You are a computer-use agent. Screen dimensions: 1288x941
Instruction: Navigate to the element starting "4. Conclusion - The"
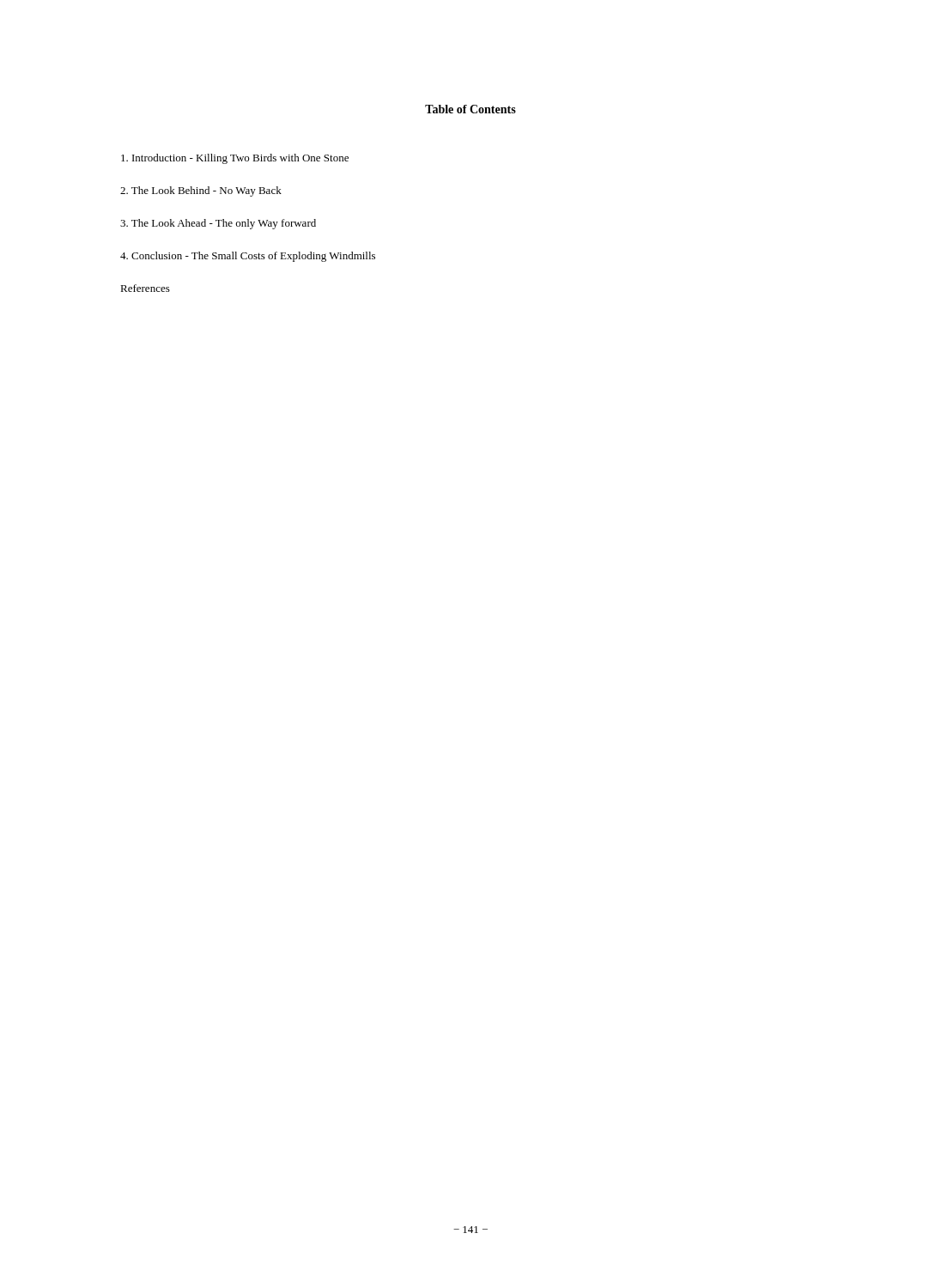pyautogui.click(x=248, y=255)
